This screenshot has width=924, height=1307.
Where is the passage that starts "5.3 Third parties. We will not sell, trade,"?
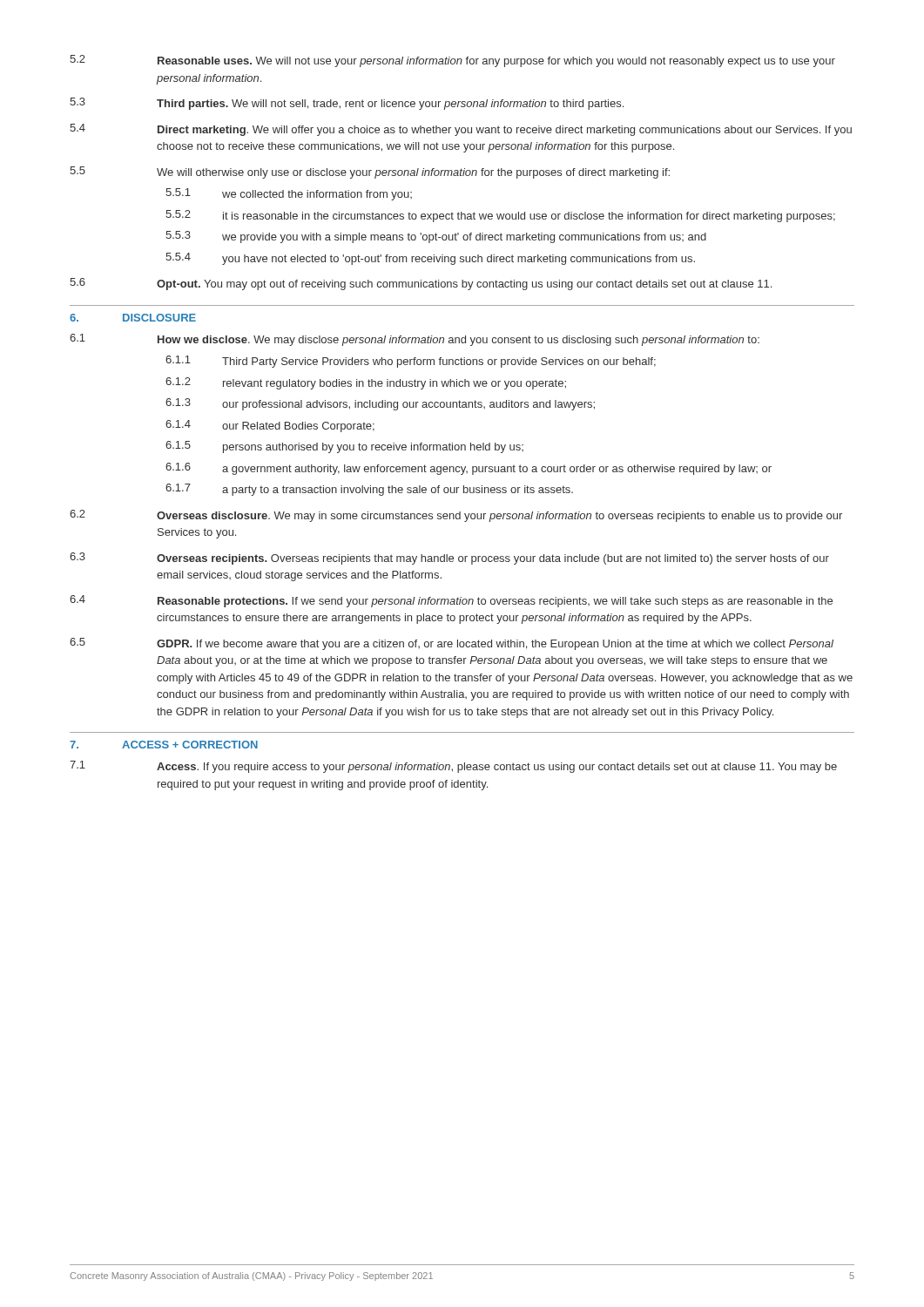462,104
